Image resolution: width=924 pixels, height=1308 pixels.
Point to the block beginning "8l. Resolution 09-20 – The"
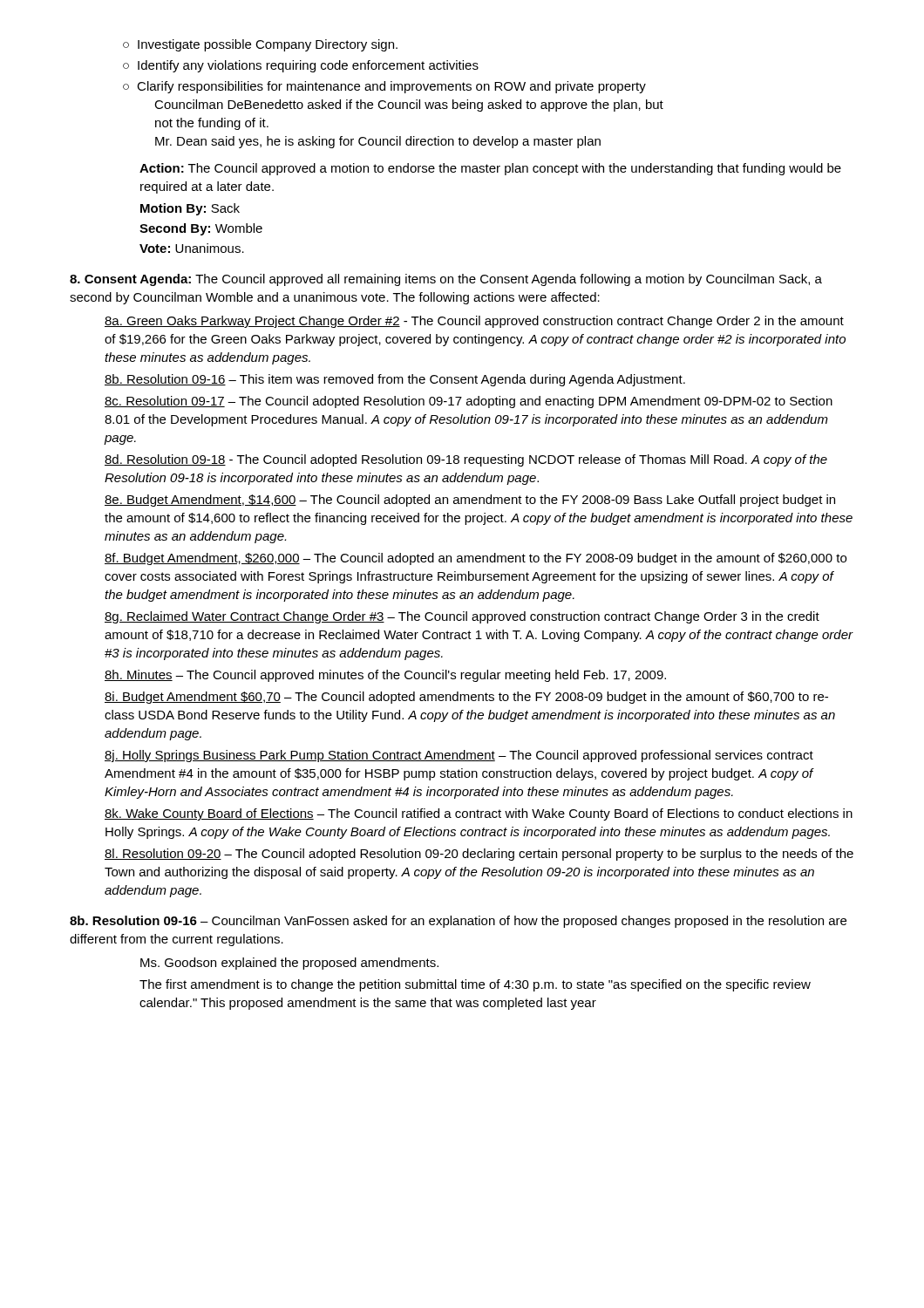point(479,872)
